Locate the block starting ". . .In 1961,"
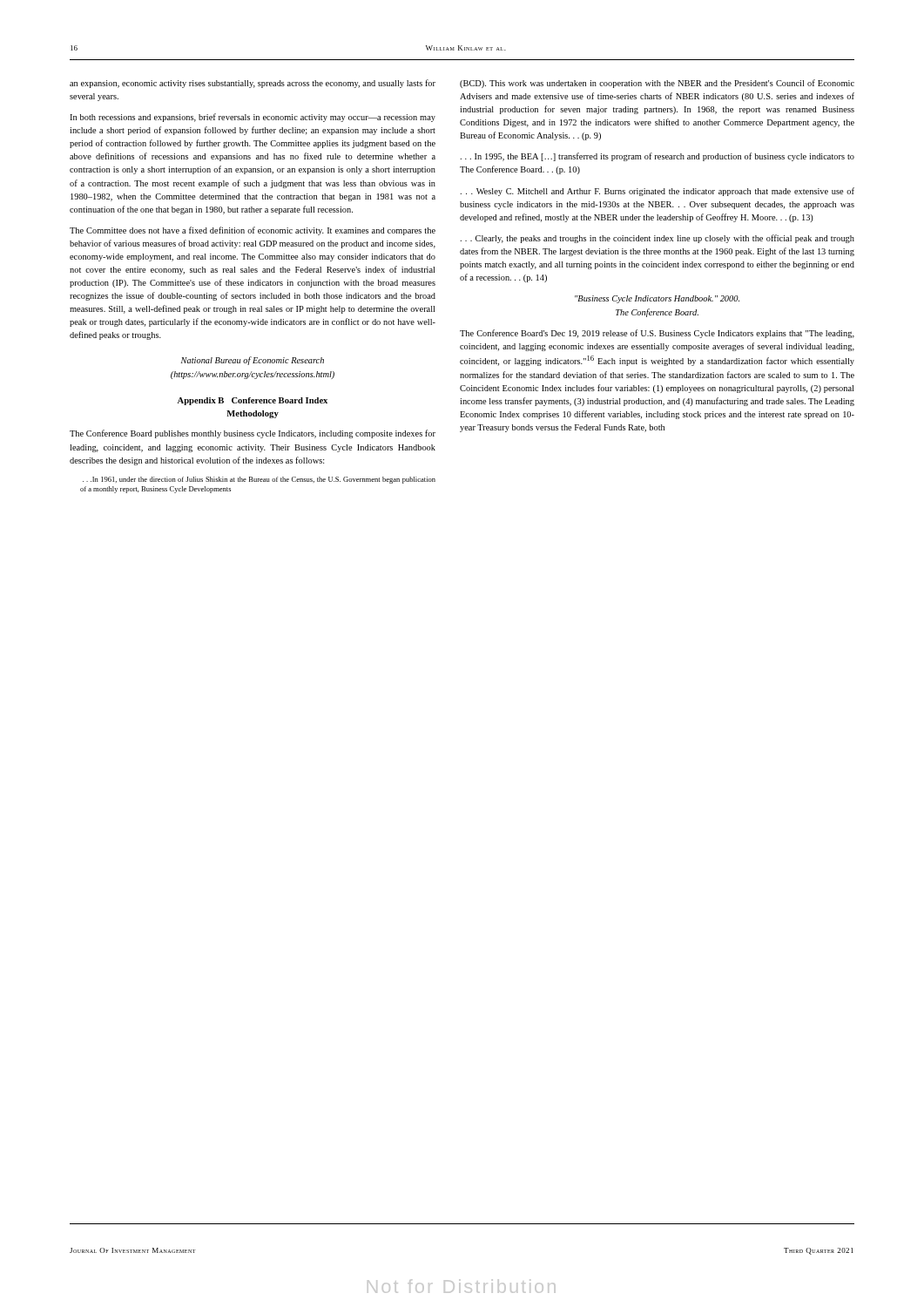 pyautogui.click(x=258, y=484)
